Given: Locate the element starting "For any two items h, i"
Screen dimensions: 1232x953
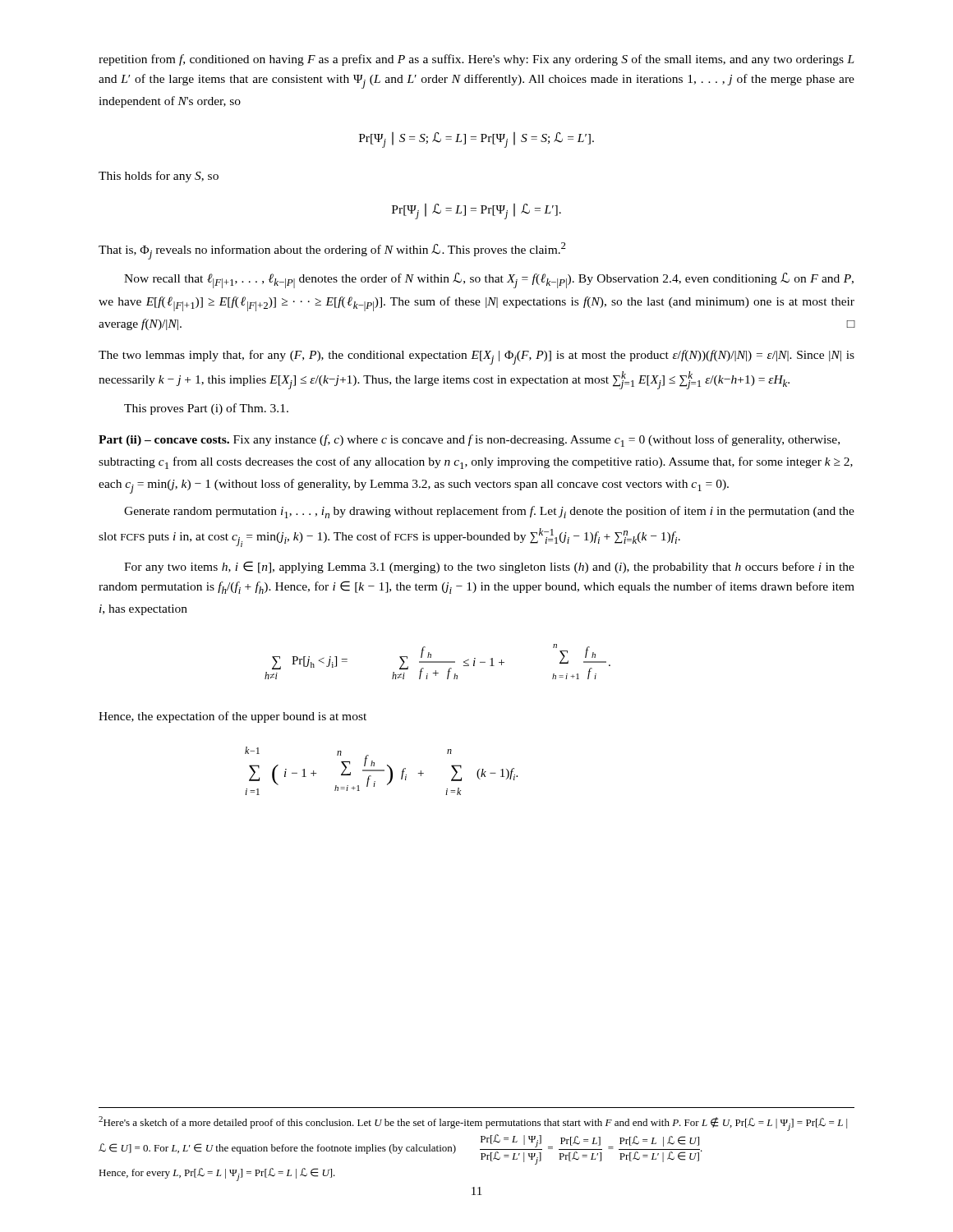Looking at the screenshot, I should point(476,588).
